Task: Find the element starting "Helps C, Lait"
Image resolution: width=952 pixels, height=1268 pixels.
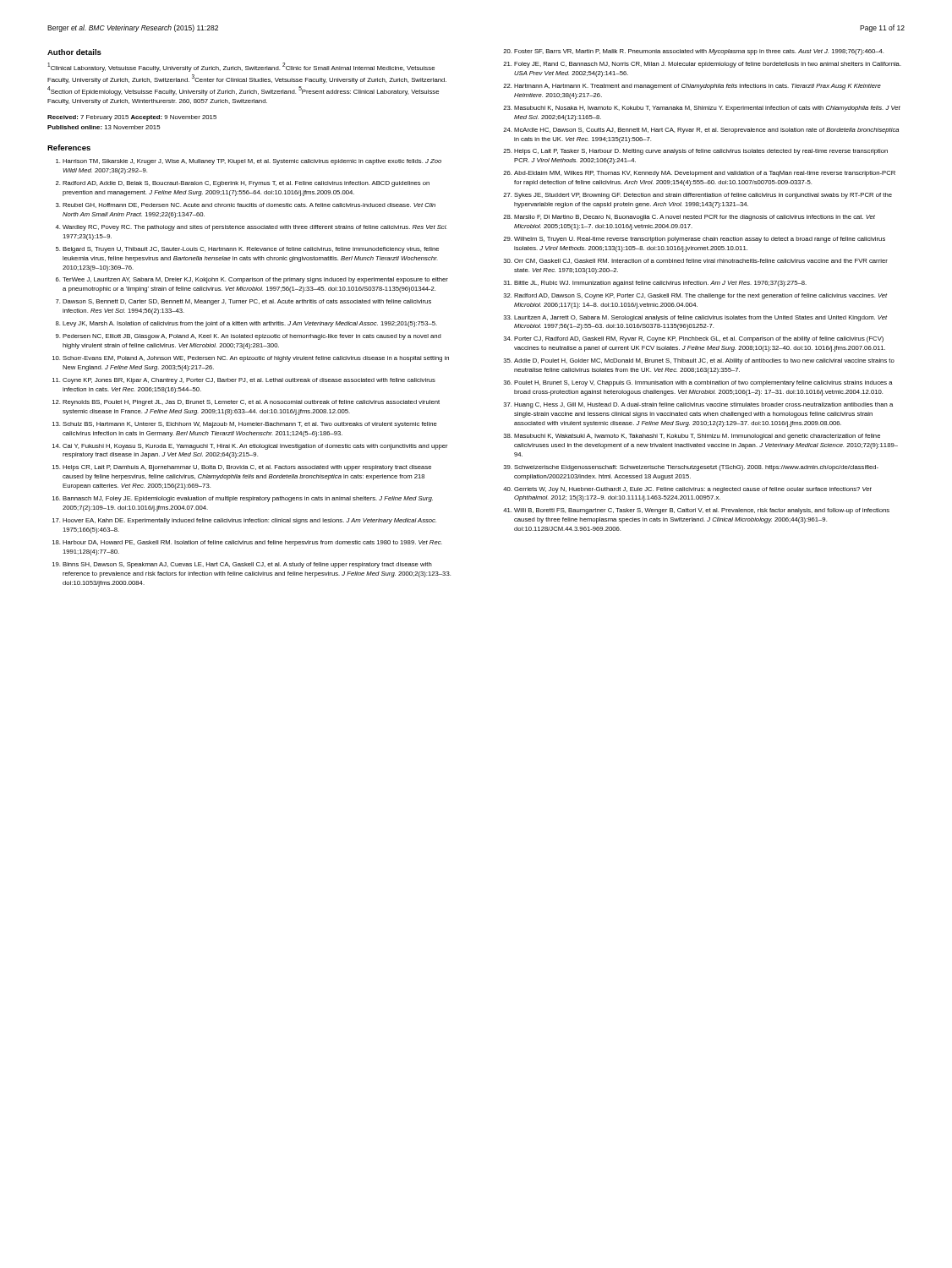Action: click(x=701, y=156)
